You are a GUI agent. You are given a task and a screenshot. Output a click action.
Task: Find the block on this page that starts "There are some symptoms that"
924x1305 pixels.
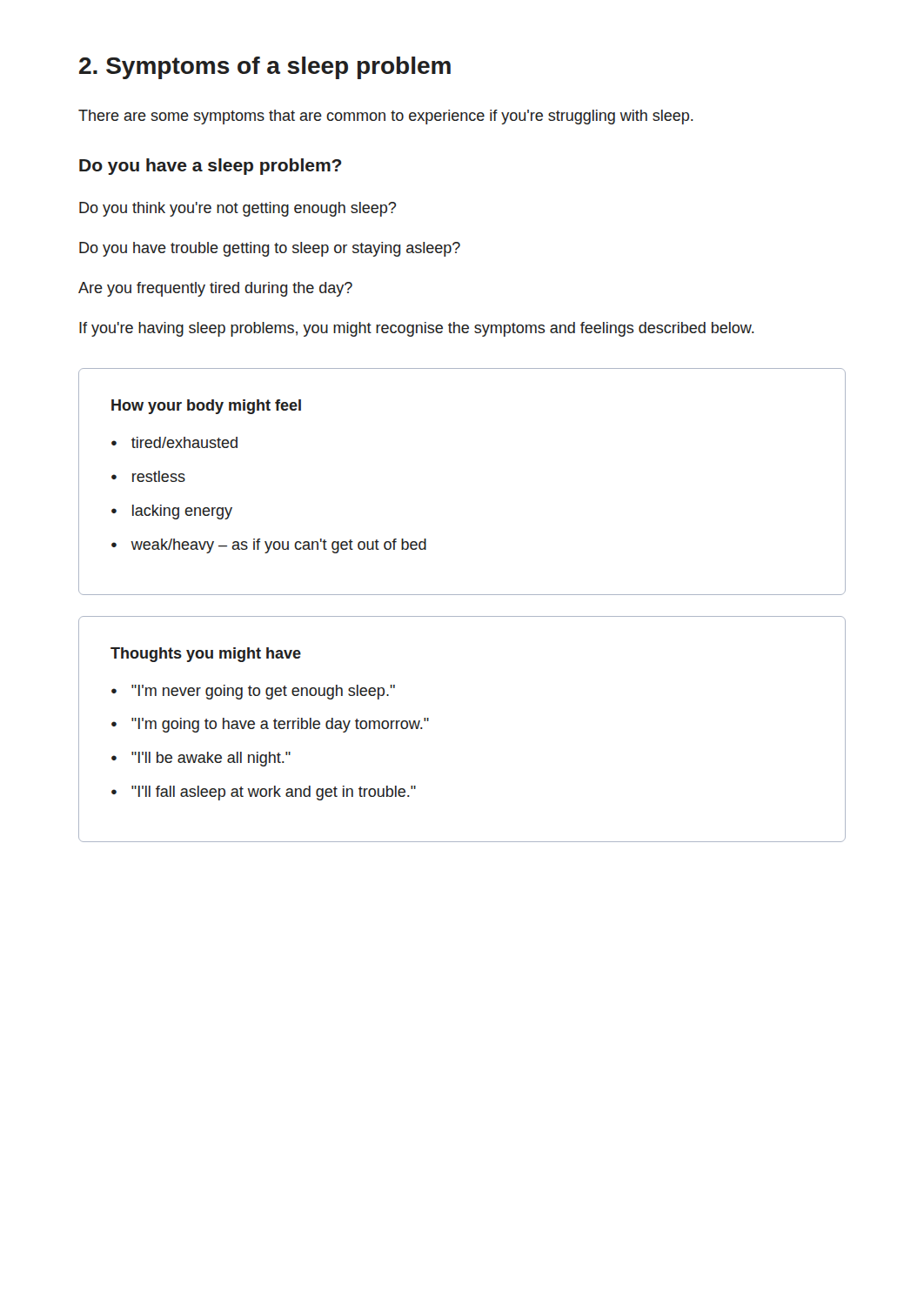pos(462,117)
